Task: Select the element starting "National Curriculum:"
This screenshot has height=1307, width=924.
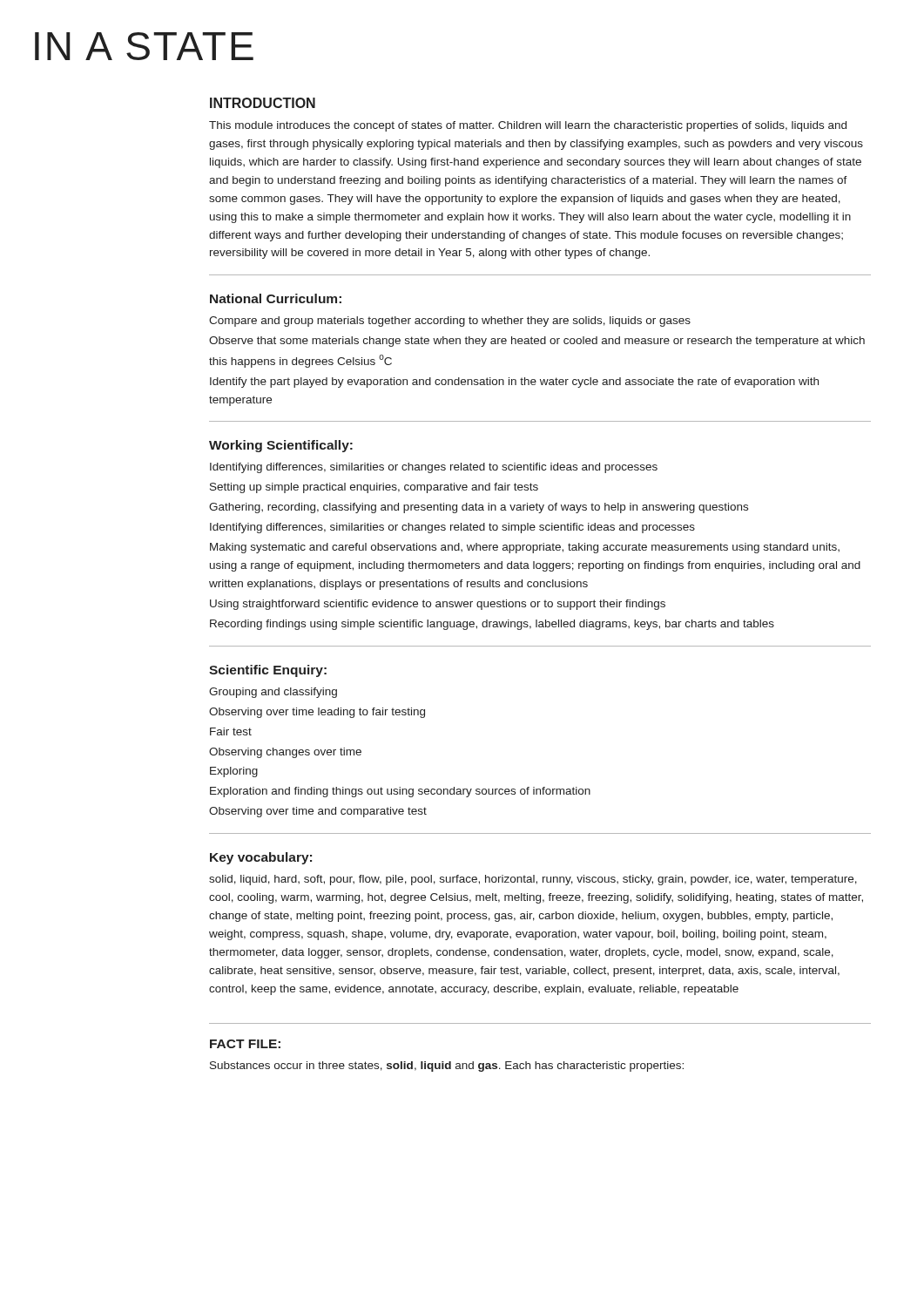Action: pyautogui.click(x=276, y=299)
